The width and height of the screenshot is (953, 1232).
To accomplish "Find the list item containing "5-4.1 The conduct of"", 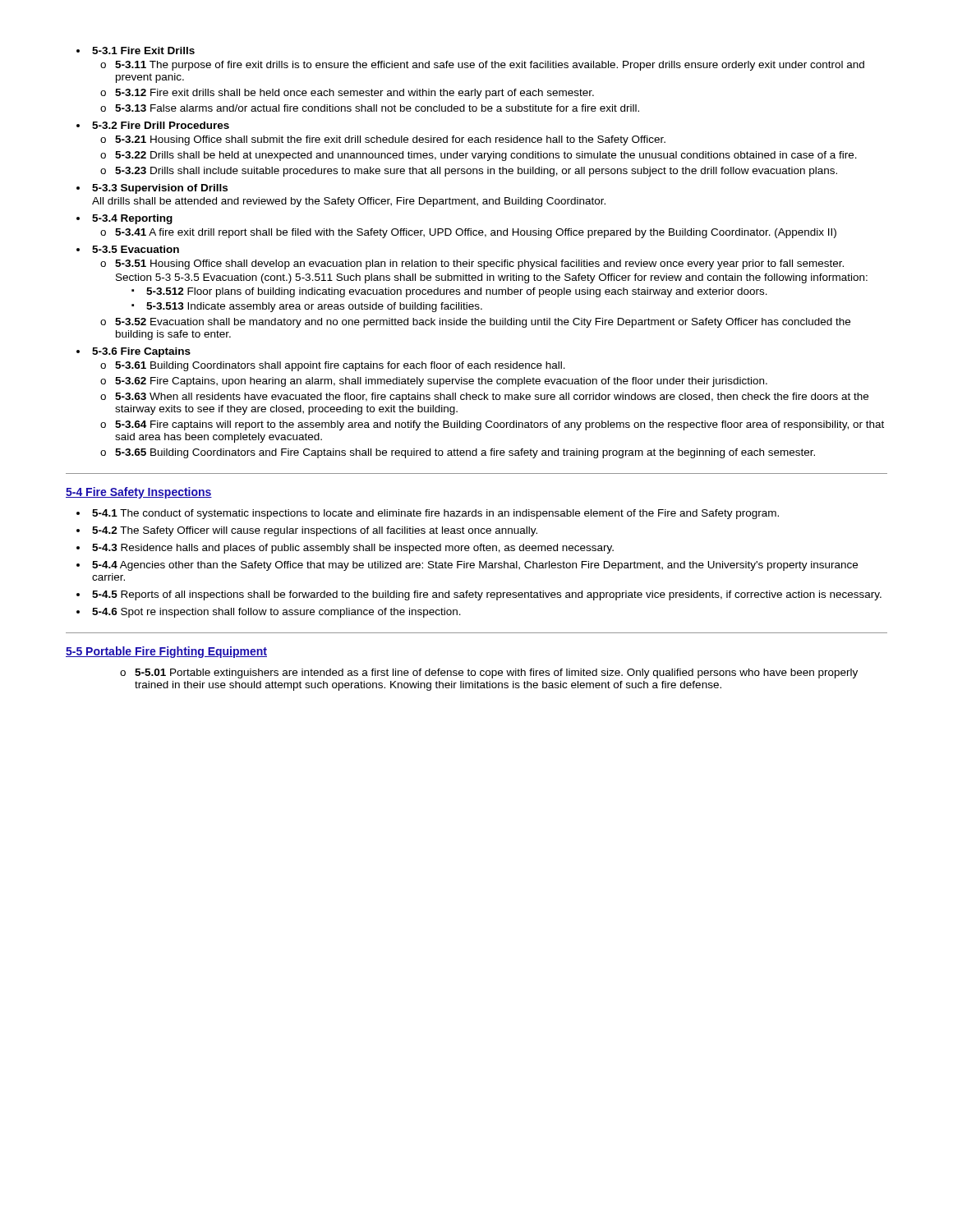I will (476, 562).
